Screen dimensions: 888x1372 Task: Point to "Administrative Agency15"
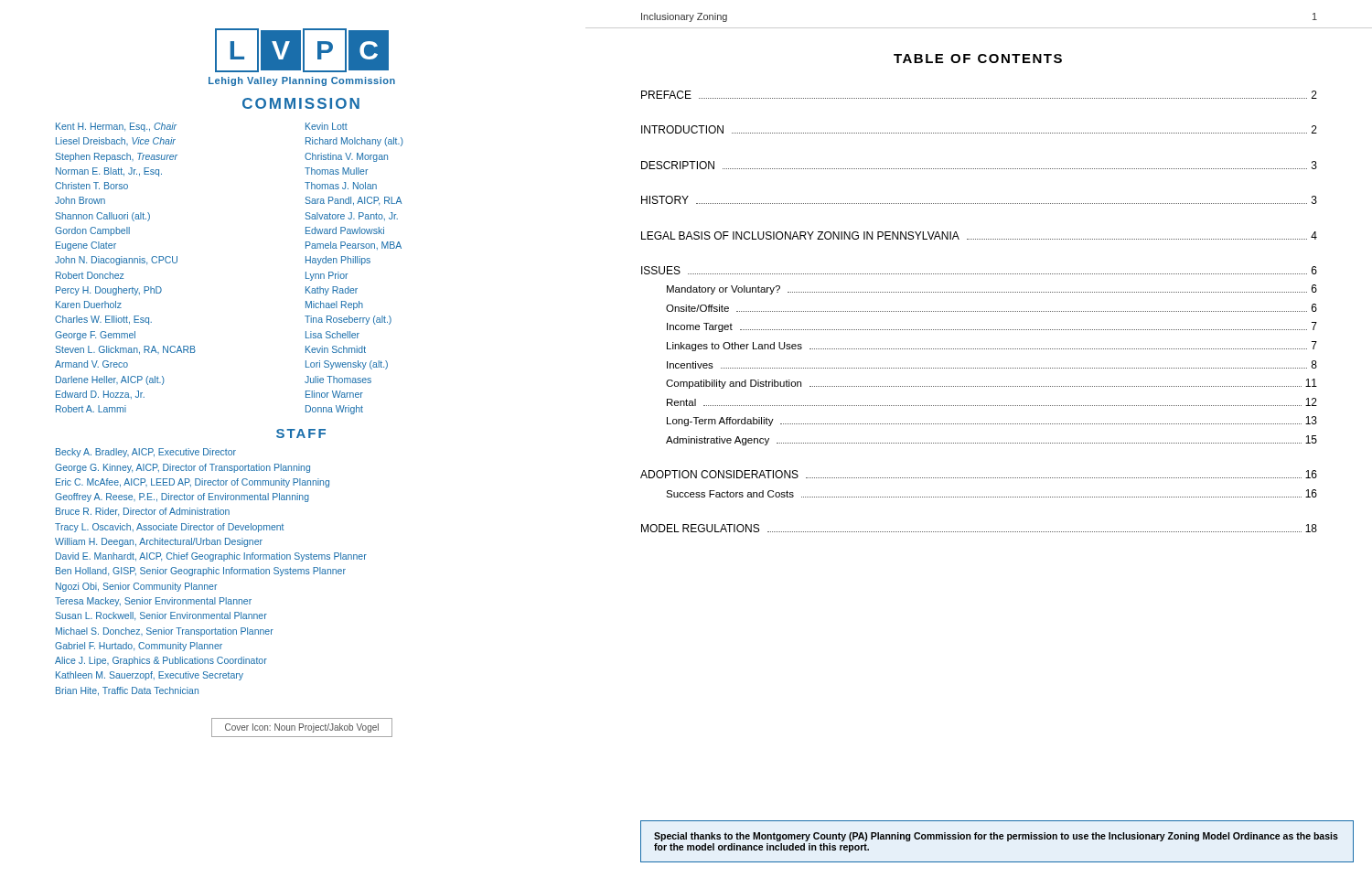[991, 440]
